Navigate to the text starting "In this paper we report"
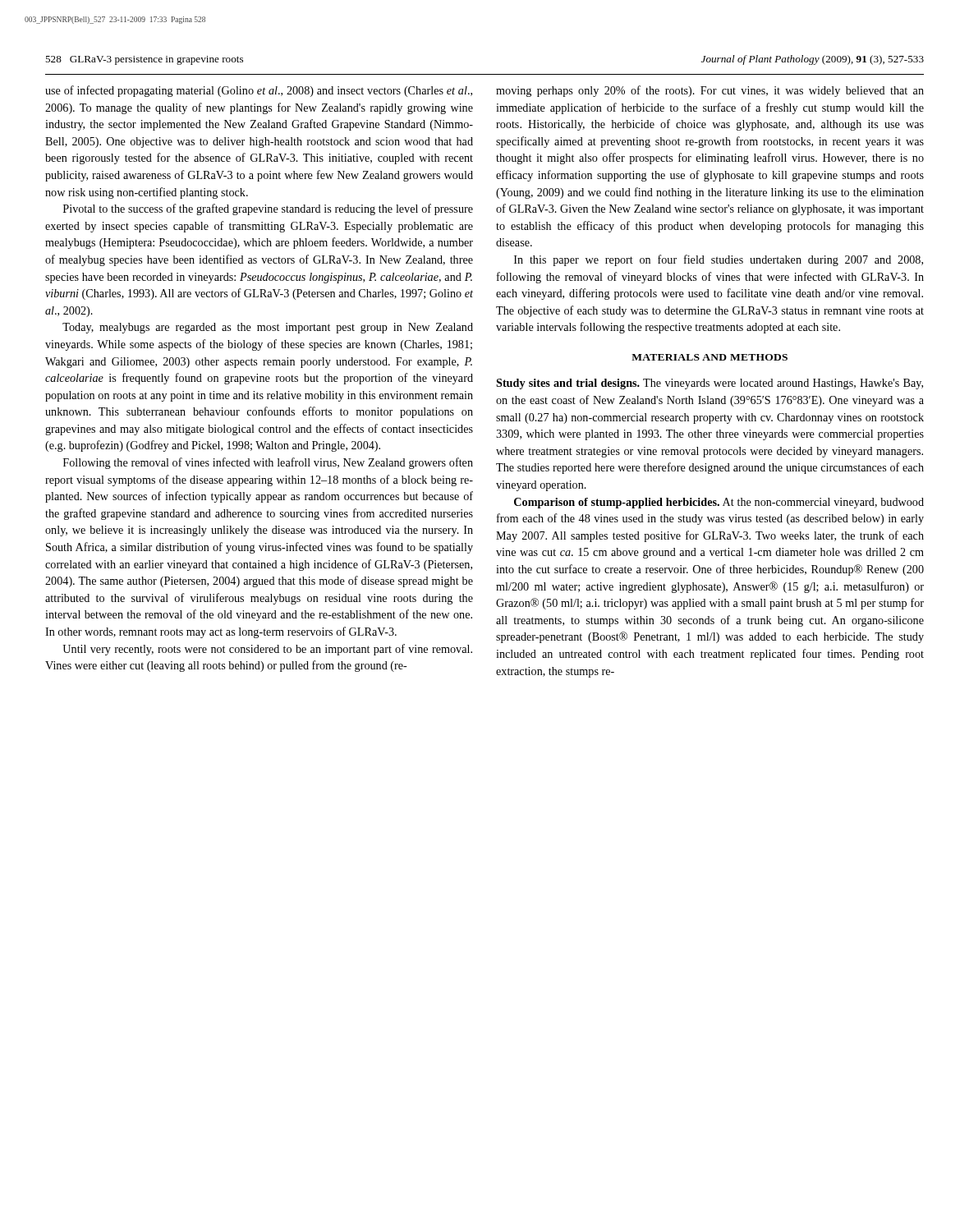 pyautogui.click(x=710, y=294)
